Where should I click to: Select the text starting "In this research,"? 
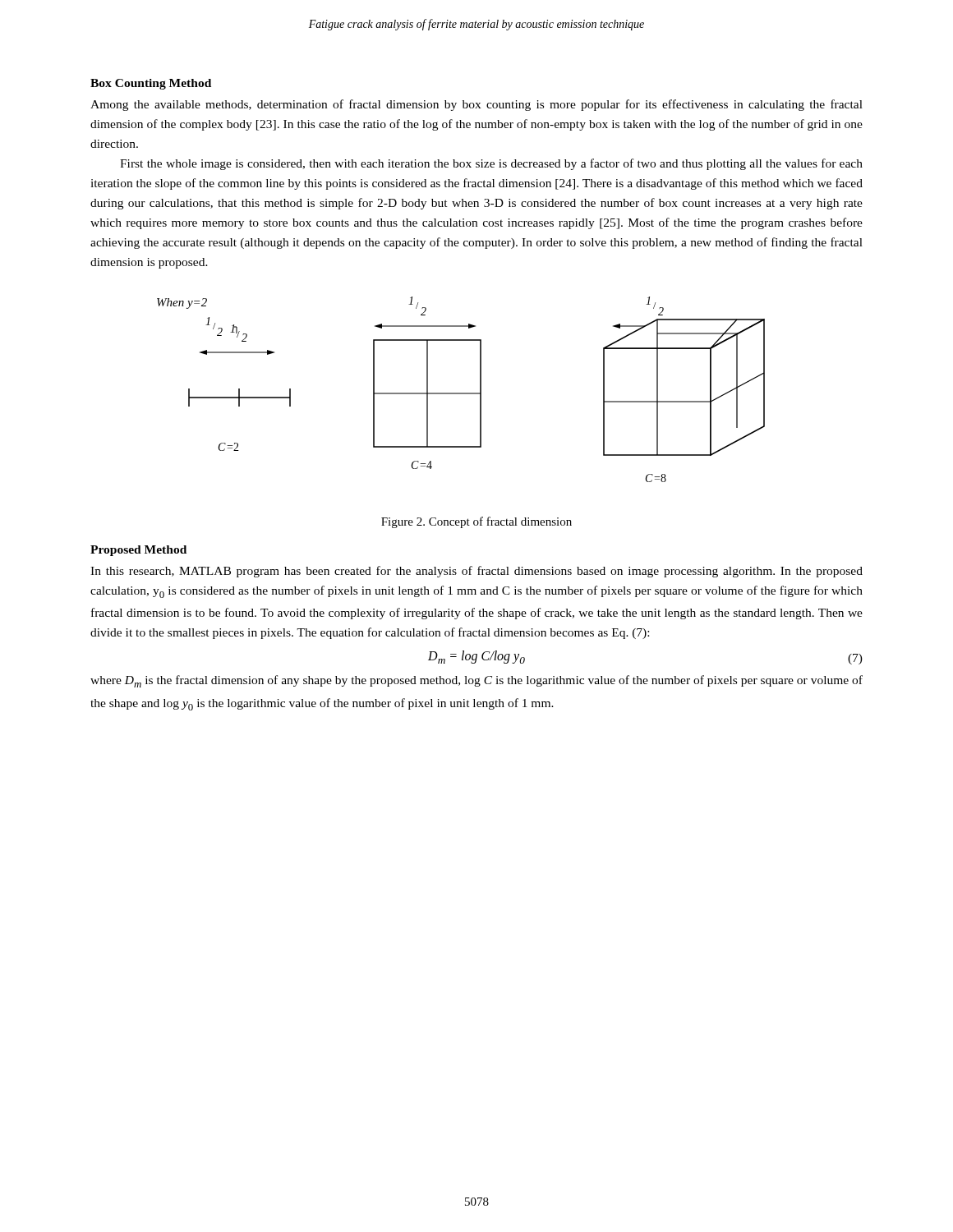pyautogui.click(x=476, y=602)
